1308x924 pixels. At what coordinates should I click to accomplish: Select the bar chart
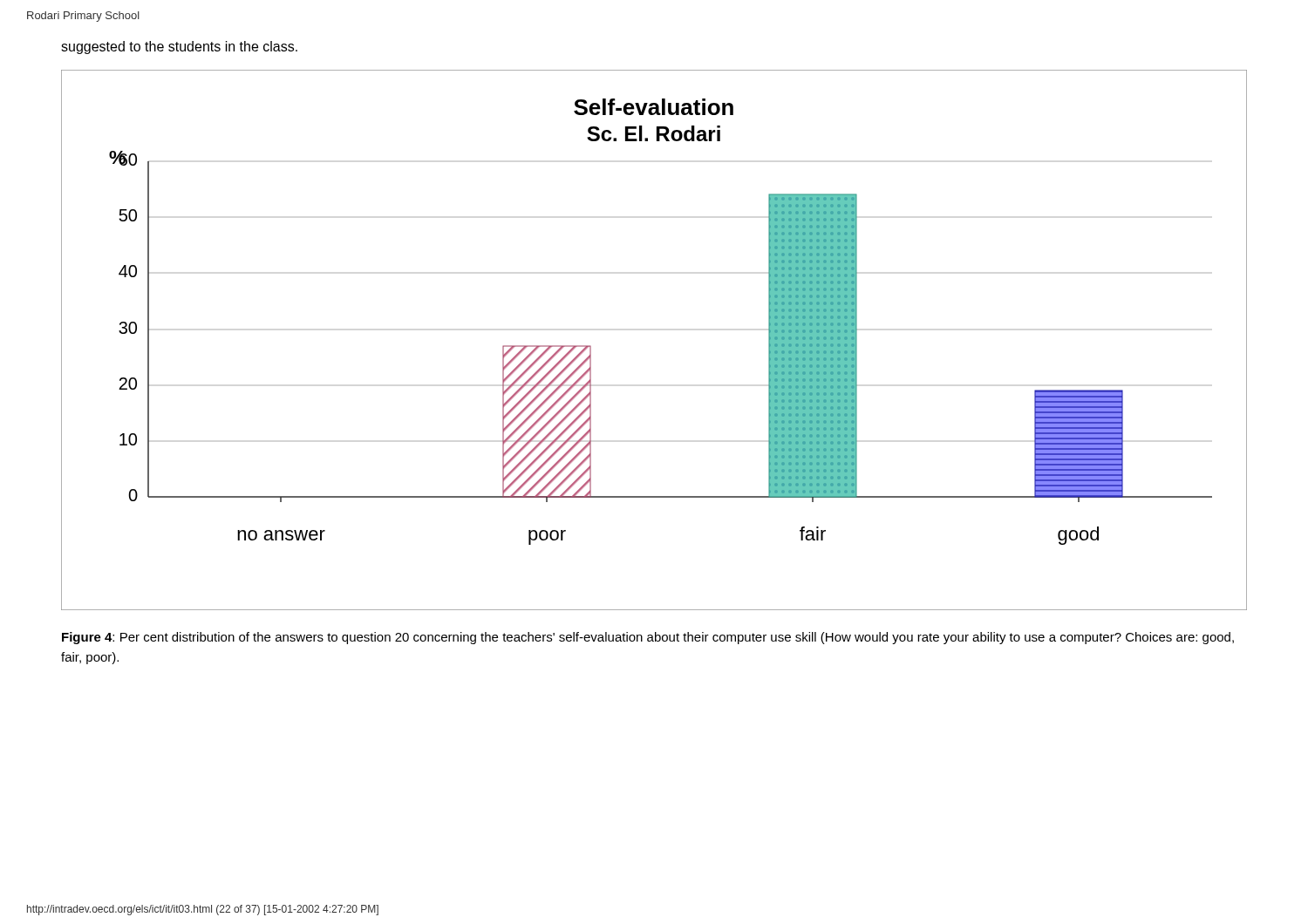coord(654,340)
